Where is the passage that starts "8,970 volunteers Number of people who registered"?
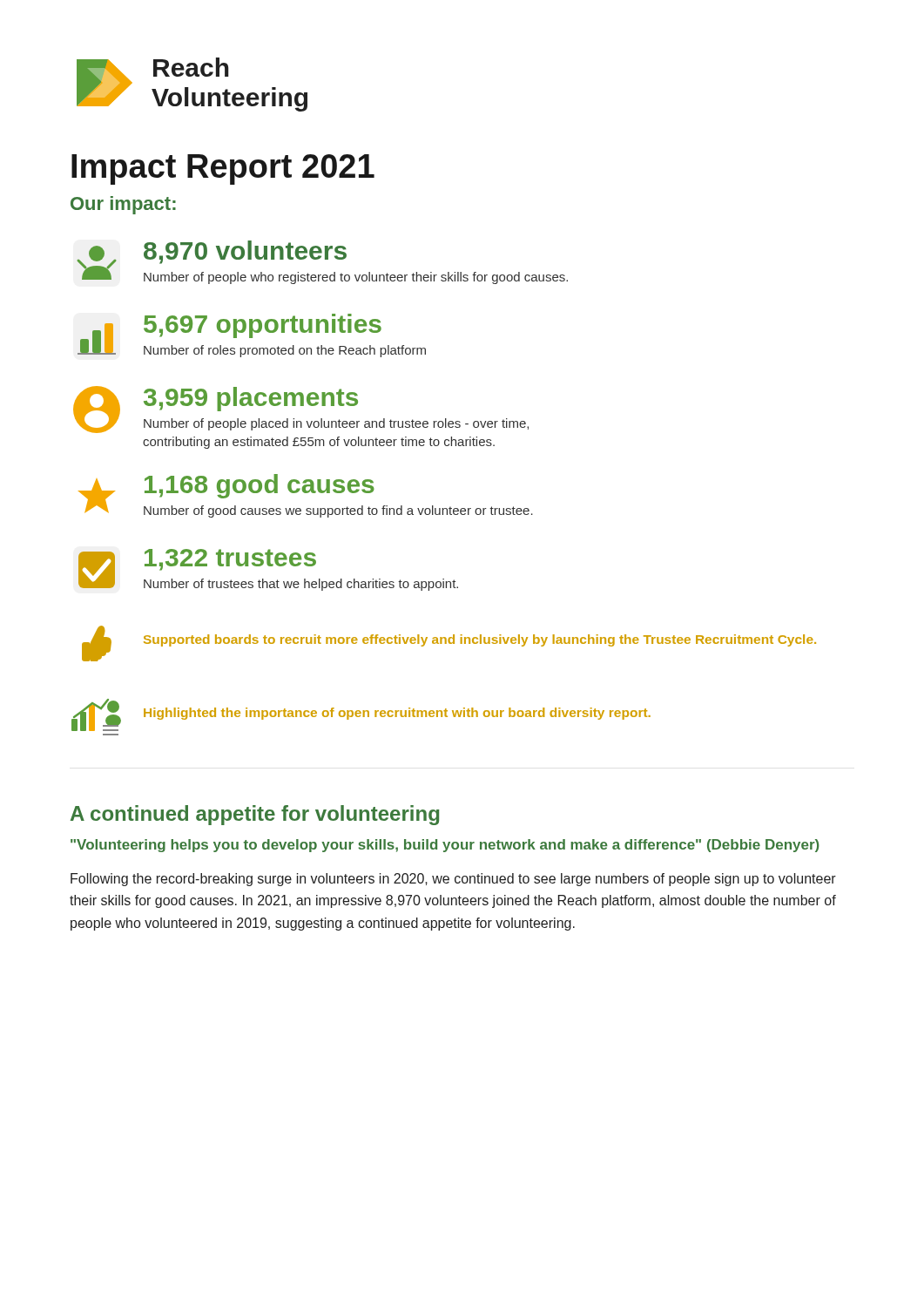This screenshot has width=924, height=1307. tap(319, 263)
